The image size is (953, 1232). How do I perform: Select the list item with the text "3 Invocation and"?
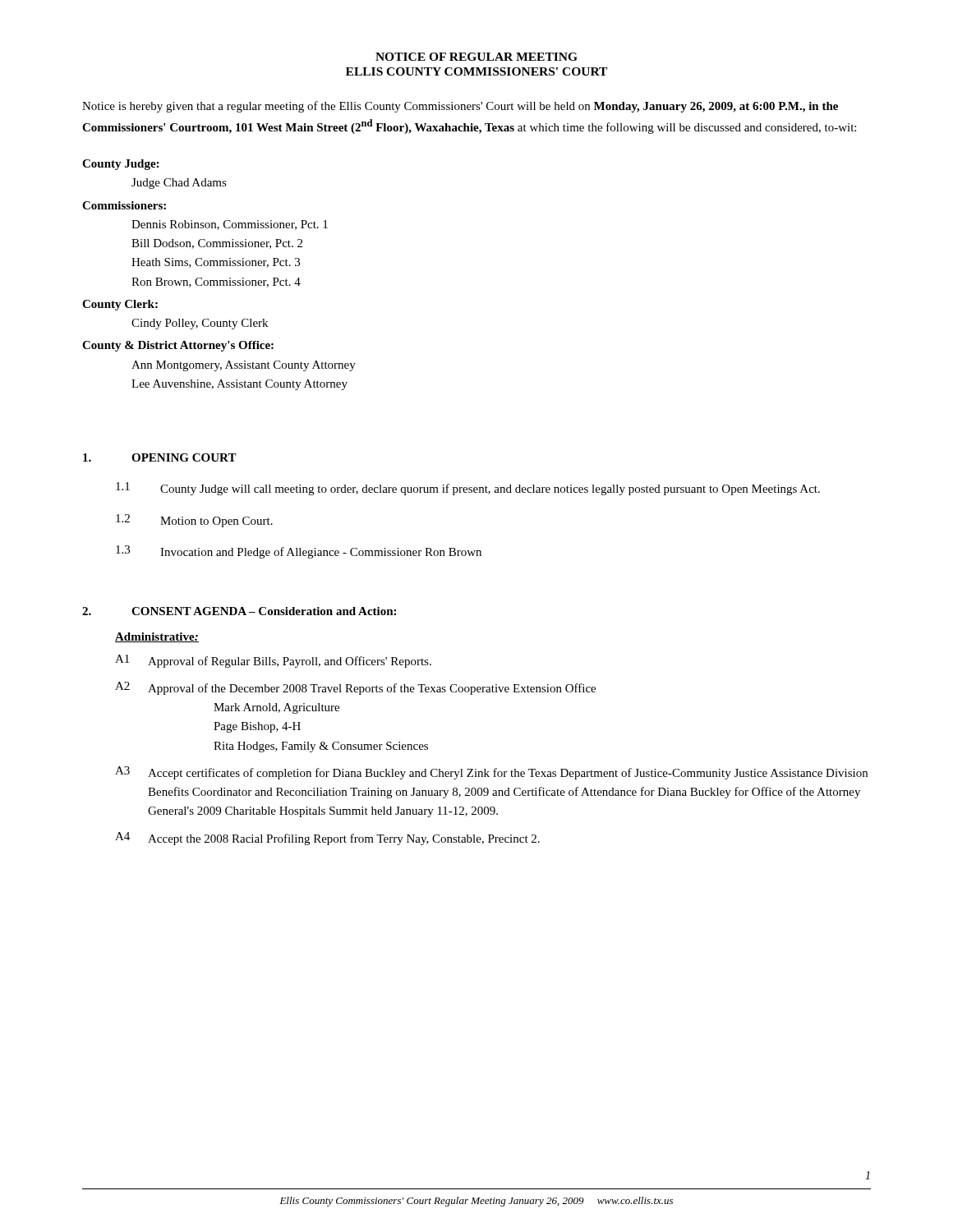[x=299, y=552]
